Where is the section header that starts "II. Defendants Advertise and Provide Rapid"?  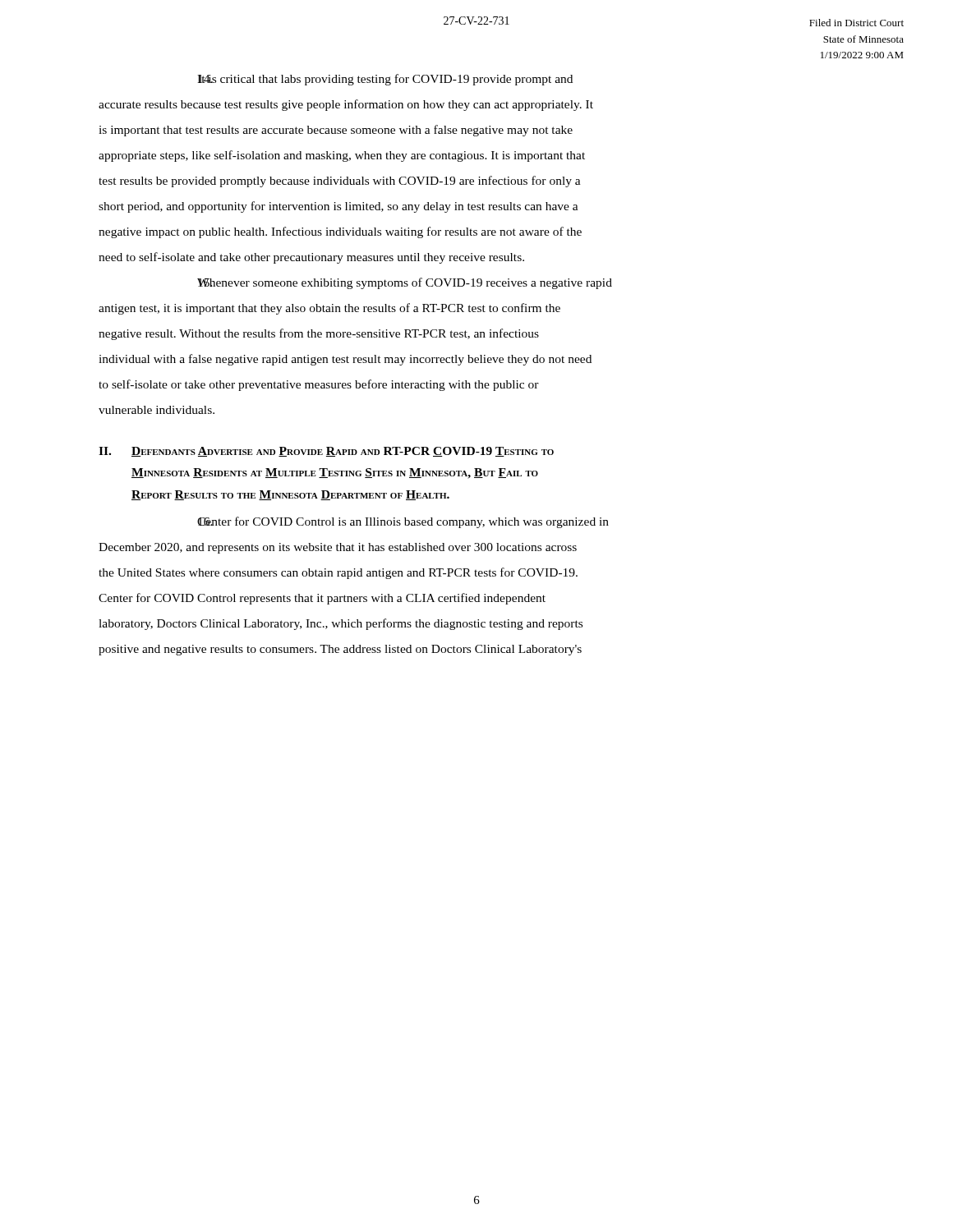click(485, 473)
